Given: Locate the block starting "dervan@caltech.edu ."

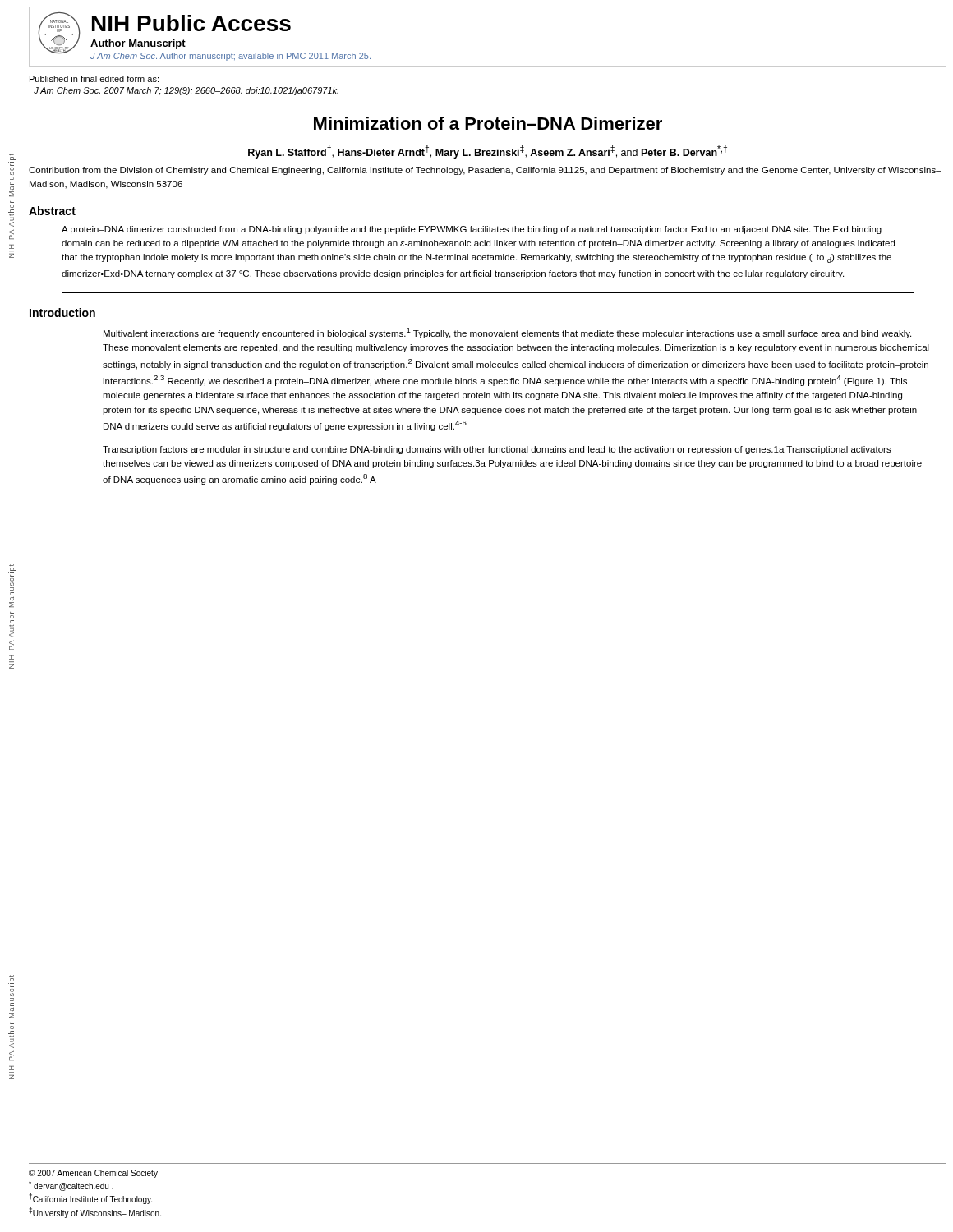Looking at the screenshot, I should pyautogui.click(x=71, y=1185).
